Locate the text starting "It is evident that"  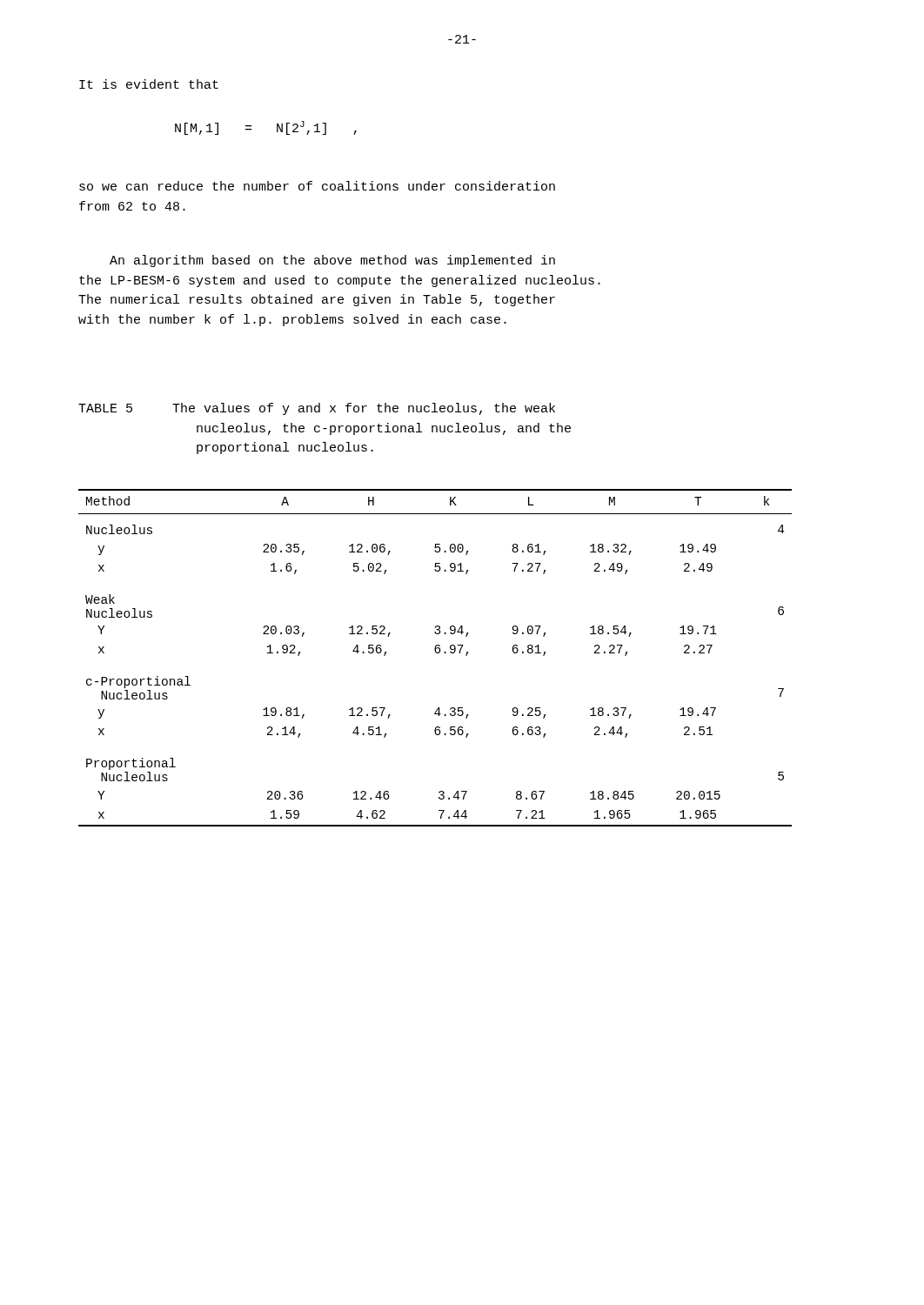[x=149, y=86]
